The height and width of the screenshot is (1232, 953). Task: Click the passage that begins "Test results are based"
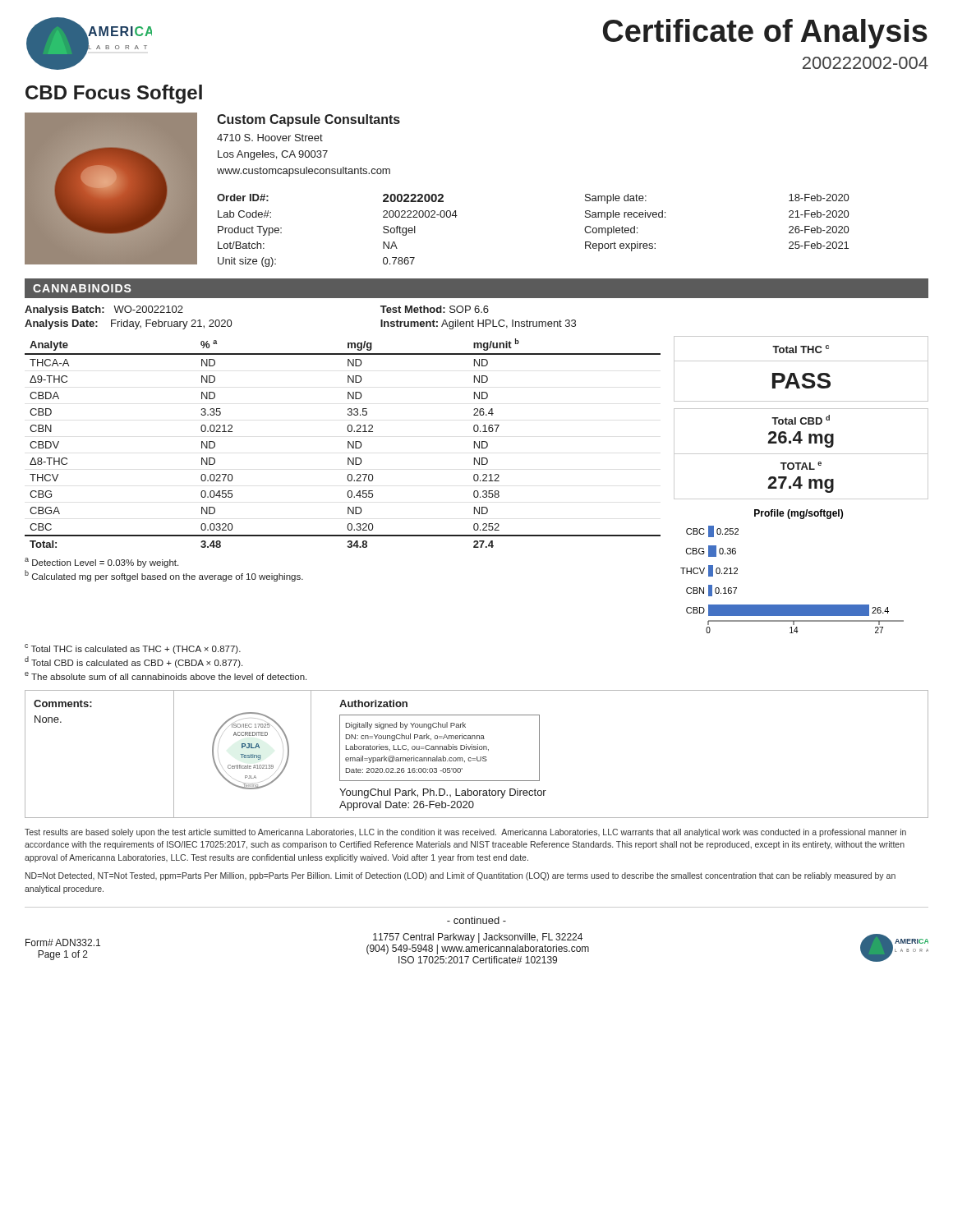coord(466,845)
